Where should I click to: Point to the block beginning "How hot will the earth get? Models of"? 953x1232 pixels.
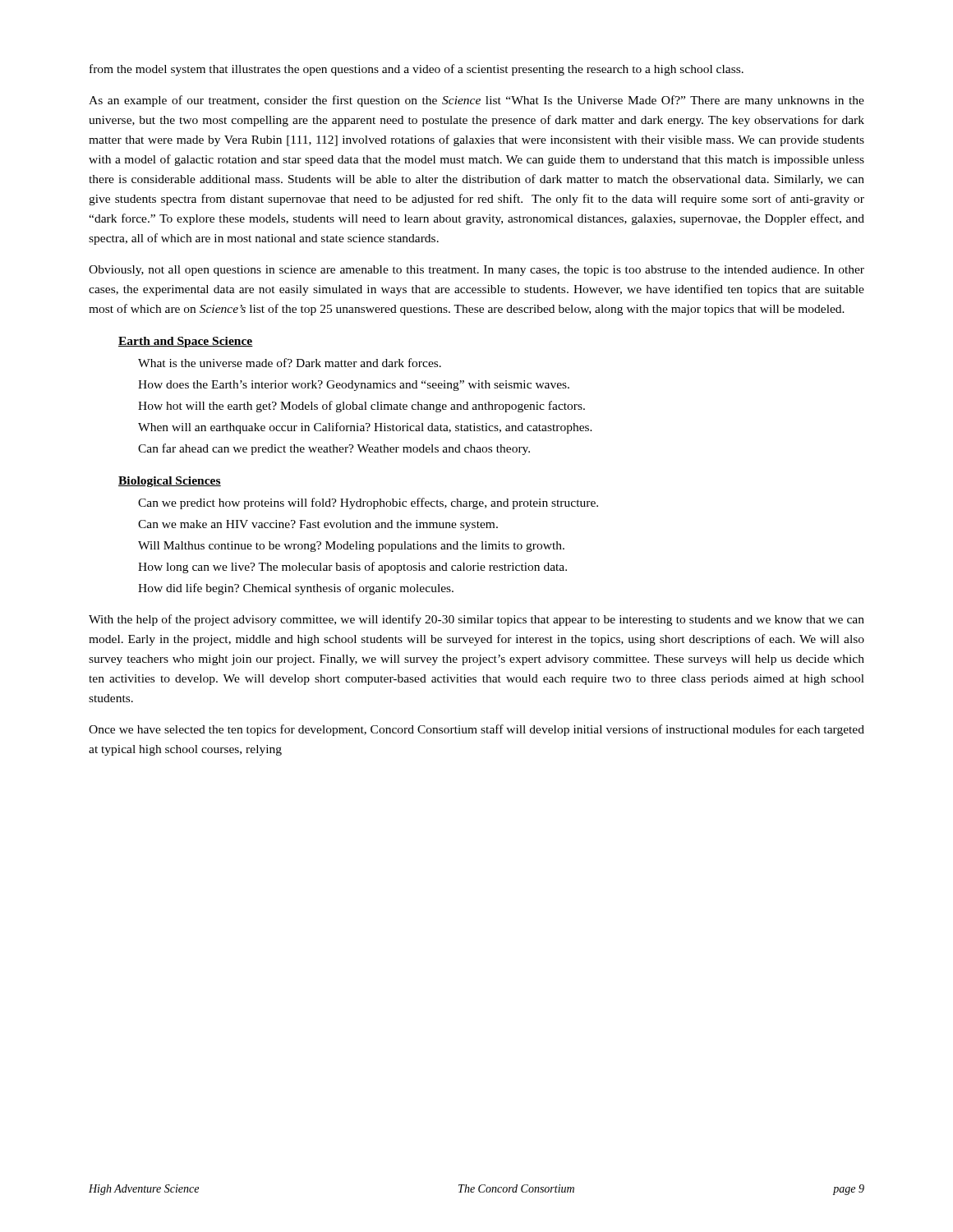pos(362,406)
